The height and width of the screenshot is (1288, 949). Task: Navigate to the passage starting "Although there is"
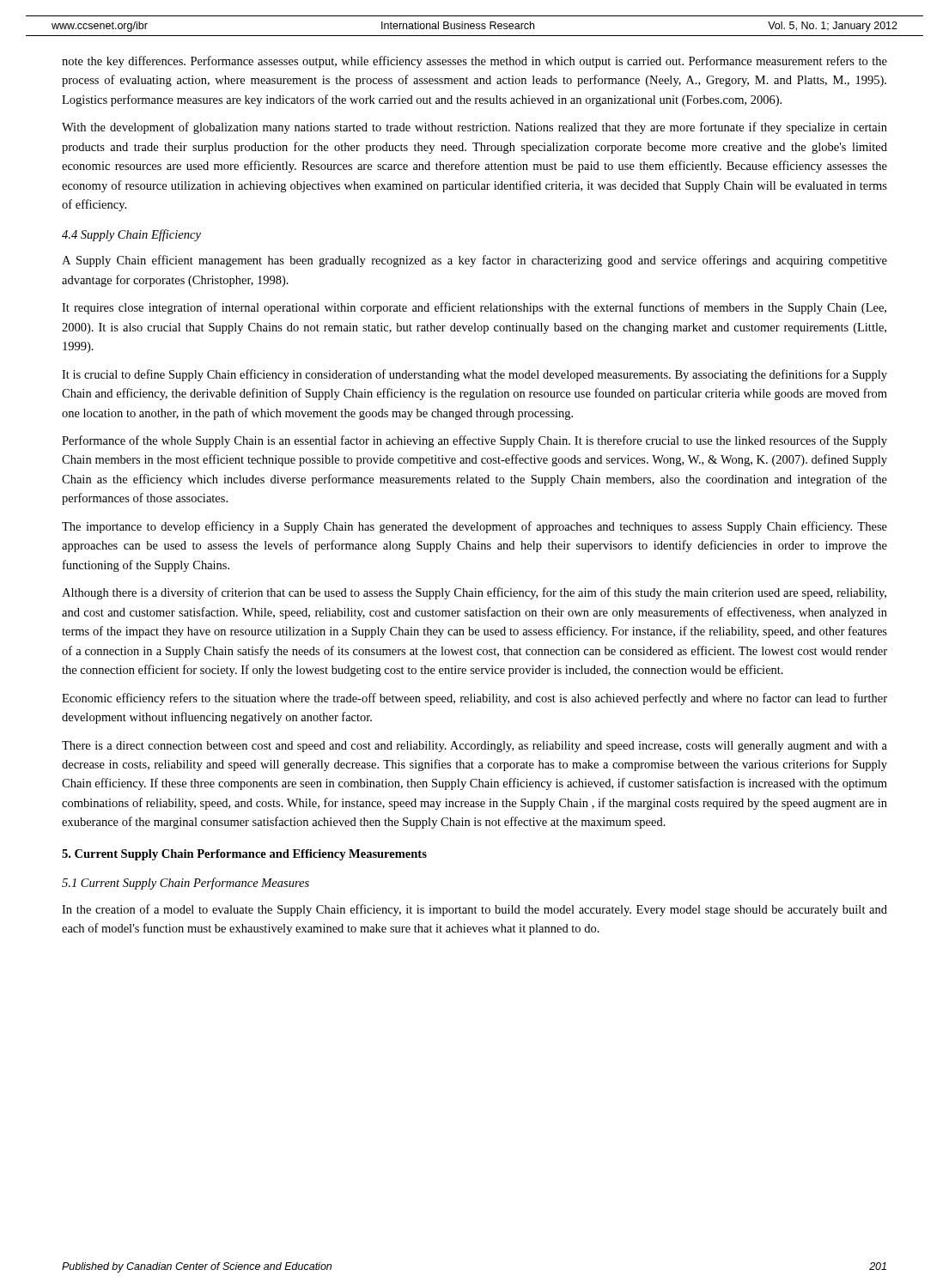[474, 631]
